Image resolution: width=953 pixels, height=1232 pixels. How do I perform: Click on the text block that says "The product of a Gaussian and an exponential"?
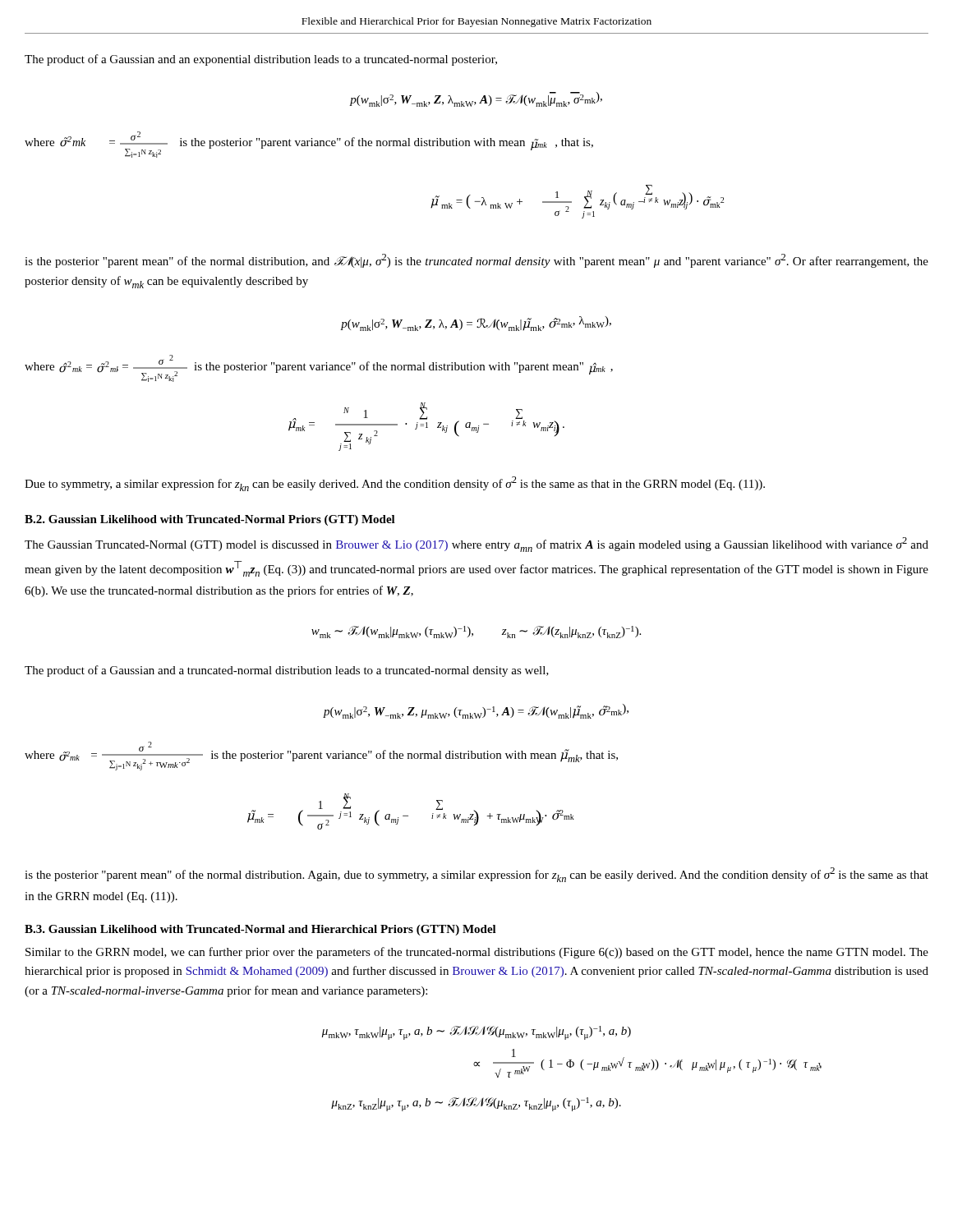[x=261, y=59]
